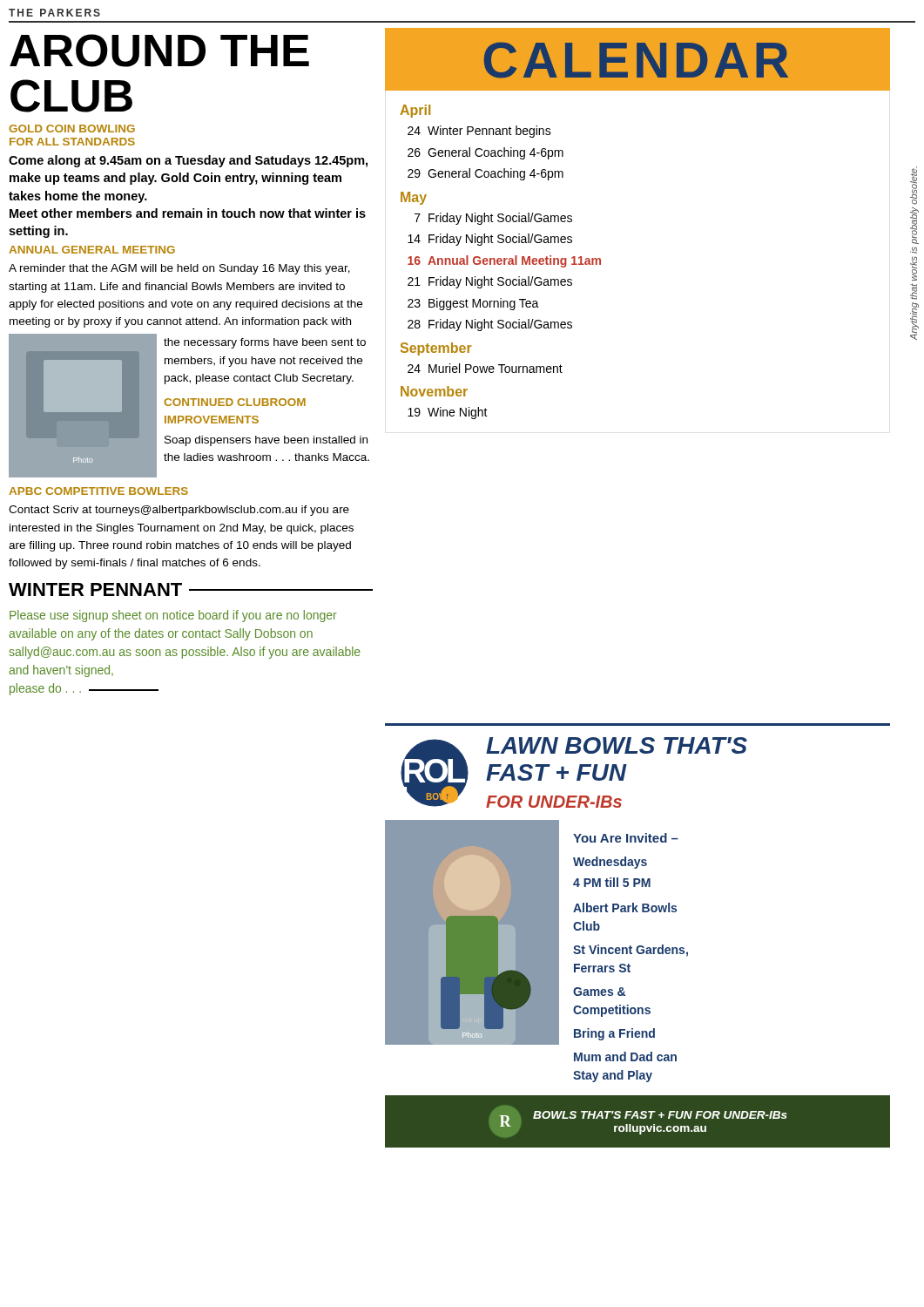Click on the text that says "Wednesdays4 PM till 5 PM"
The image size is (924, 1307).
(x=612, y=872)
